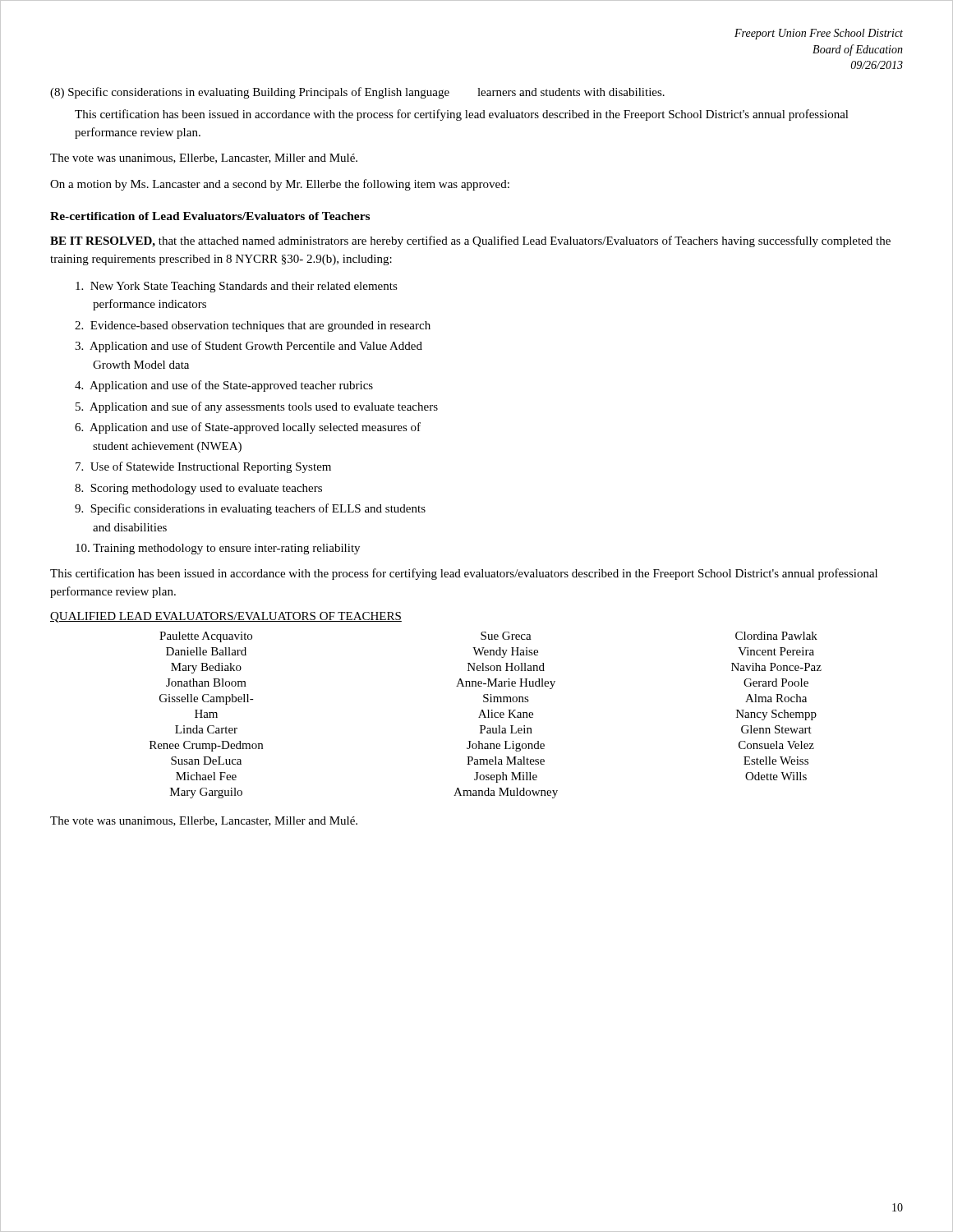Click on the list item with the text "5. Application and sue of any"

(x=256, y=406)
